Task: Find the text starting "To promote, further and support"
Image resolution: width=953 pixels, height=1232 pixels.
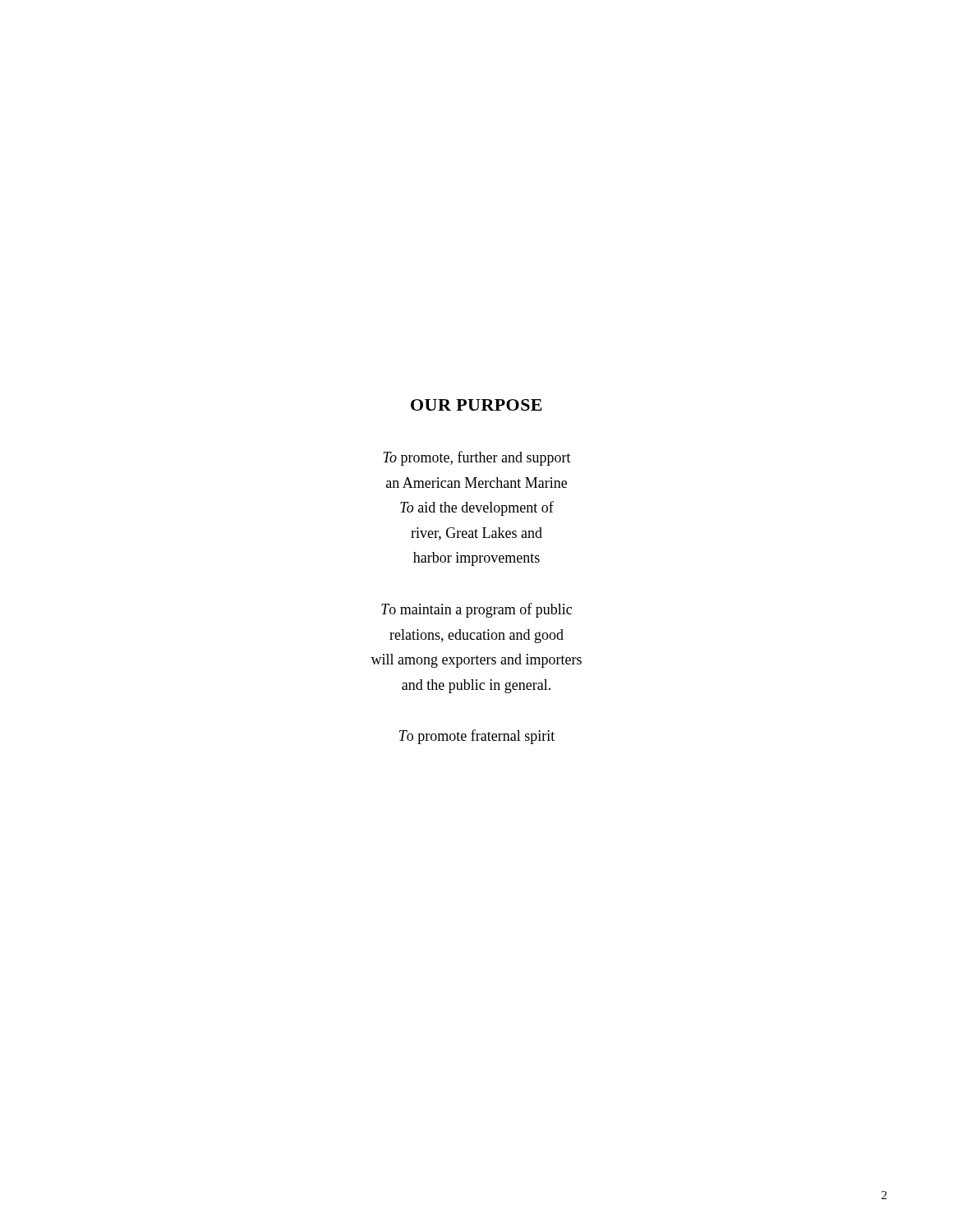Action: [476, 508]
